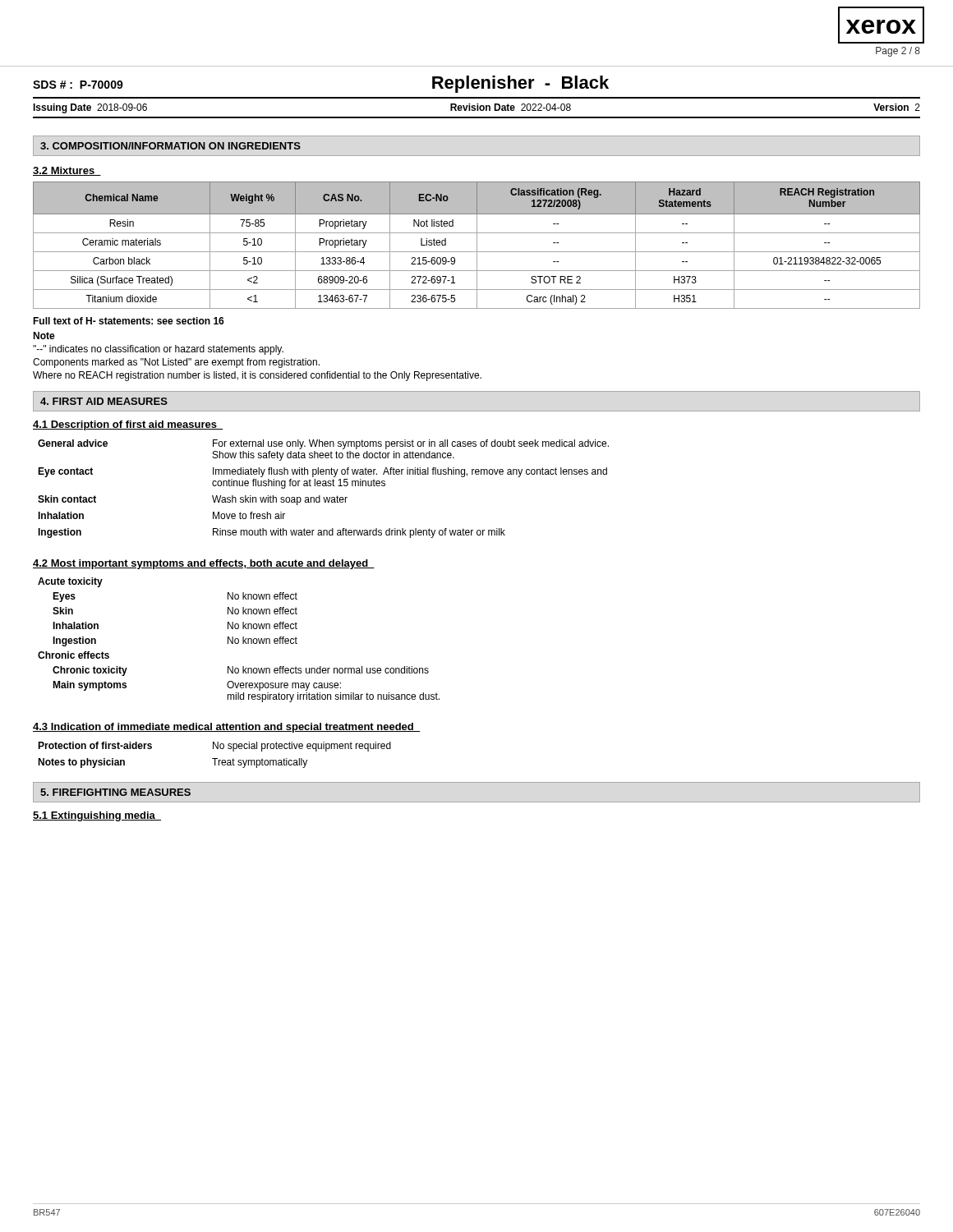Screen dimensions: 1232x953
Task: Click the passage that begins "Acute toxicity Eyes No"
Action: pyautogui.click(x=70, y=582)
